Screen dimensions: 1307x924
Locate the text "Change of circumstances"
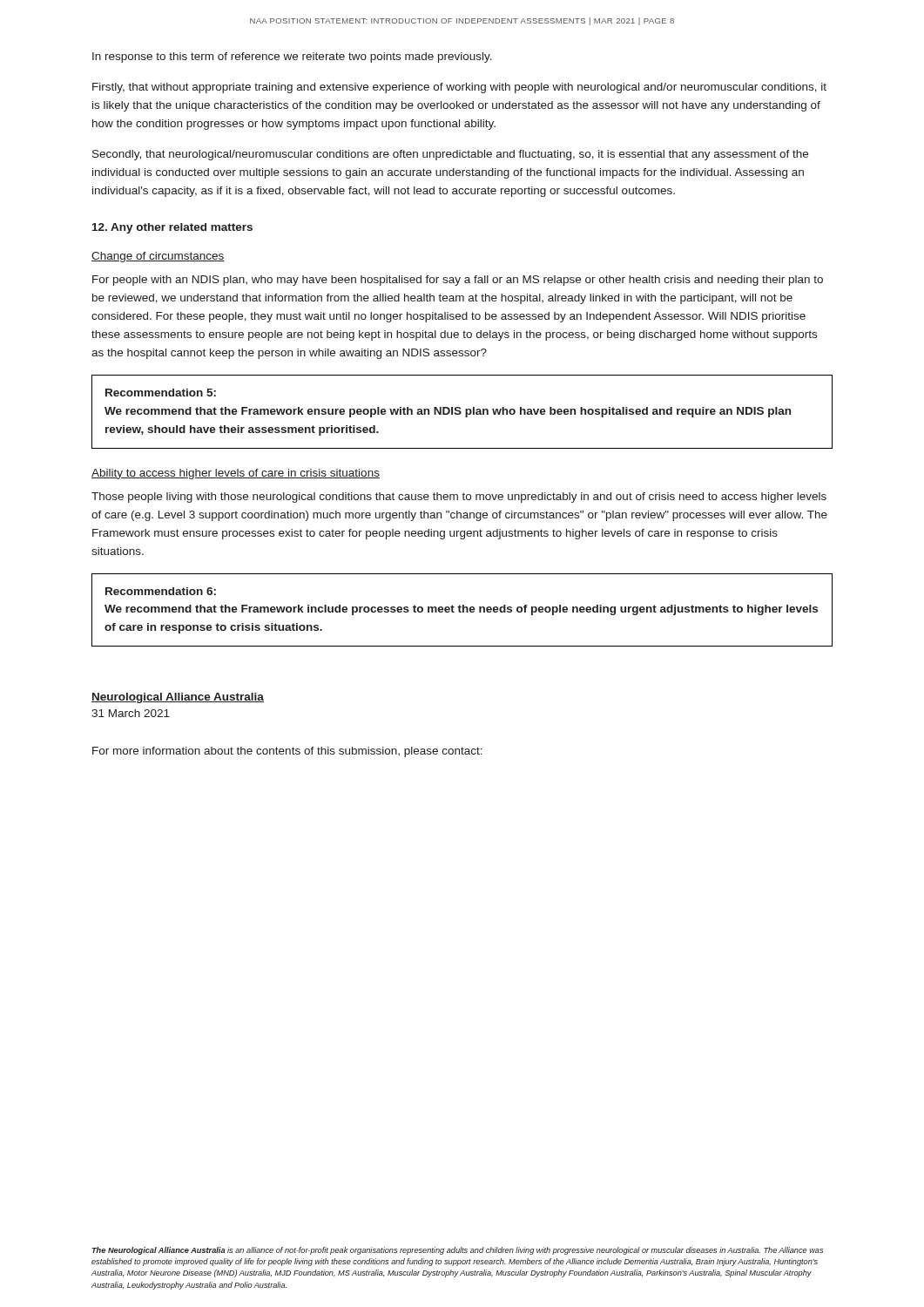pos(158,256)
